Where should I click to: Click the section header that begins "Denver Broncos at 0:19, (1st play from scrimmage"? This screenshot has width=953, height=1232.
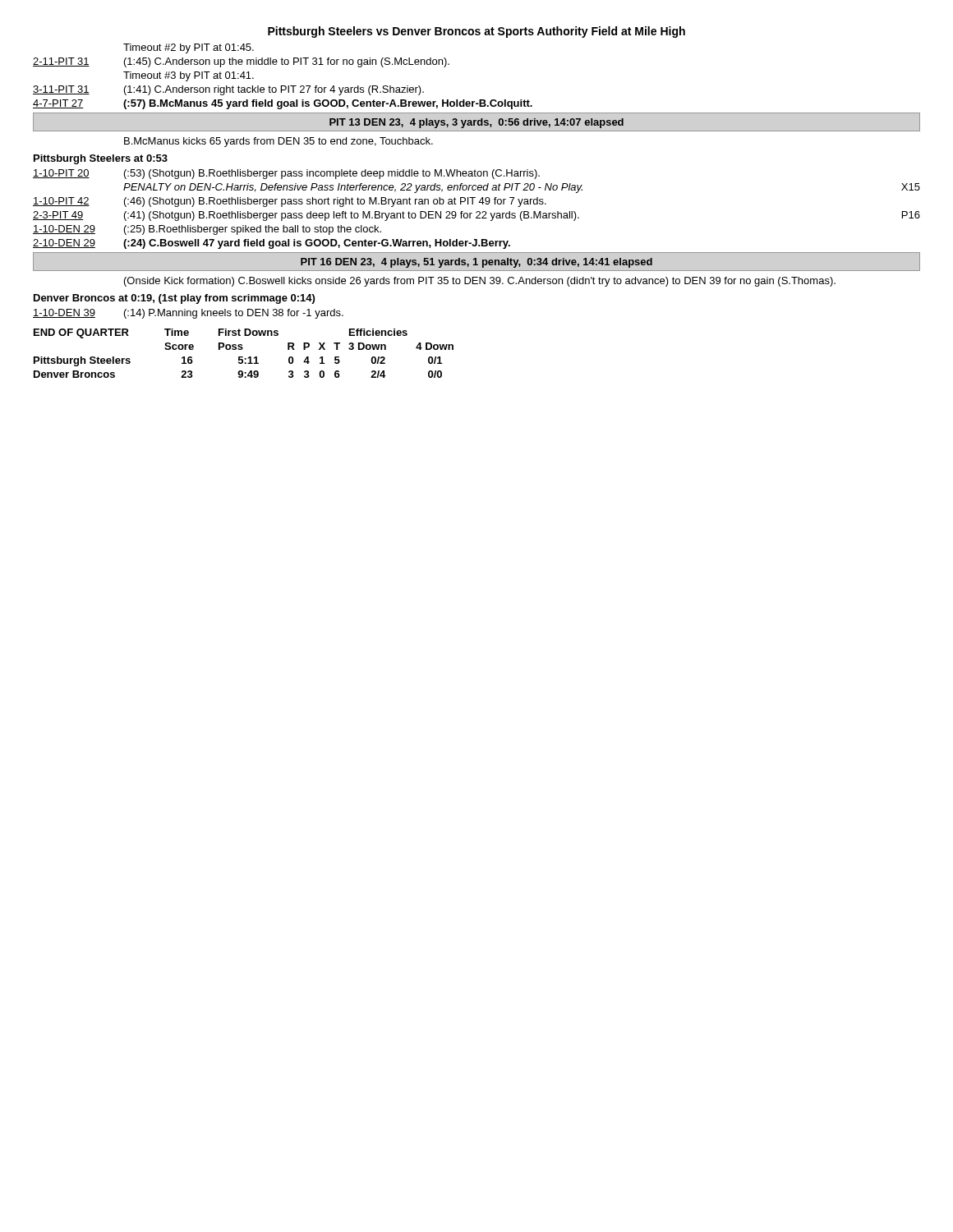pyautogui.click(x=174, y=298)
